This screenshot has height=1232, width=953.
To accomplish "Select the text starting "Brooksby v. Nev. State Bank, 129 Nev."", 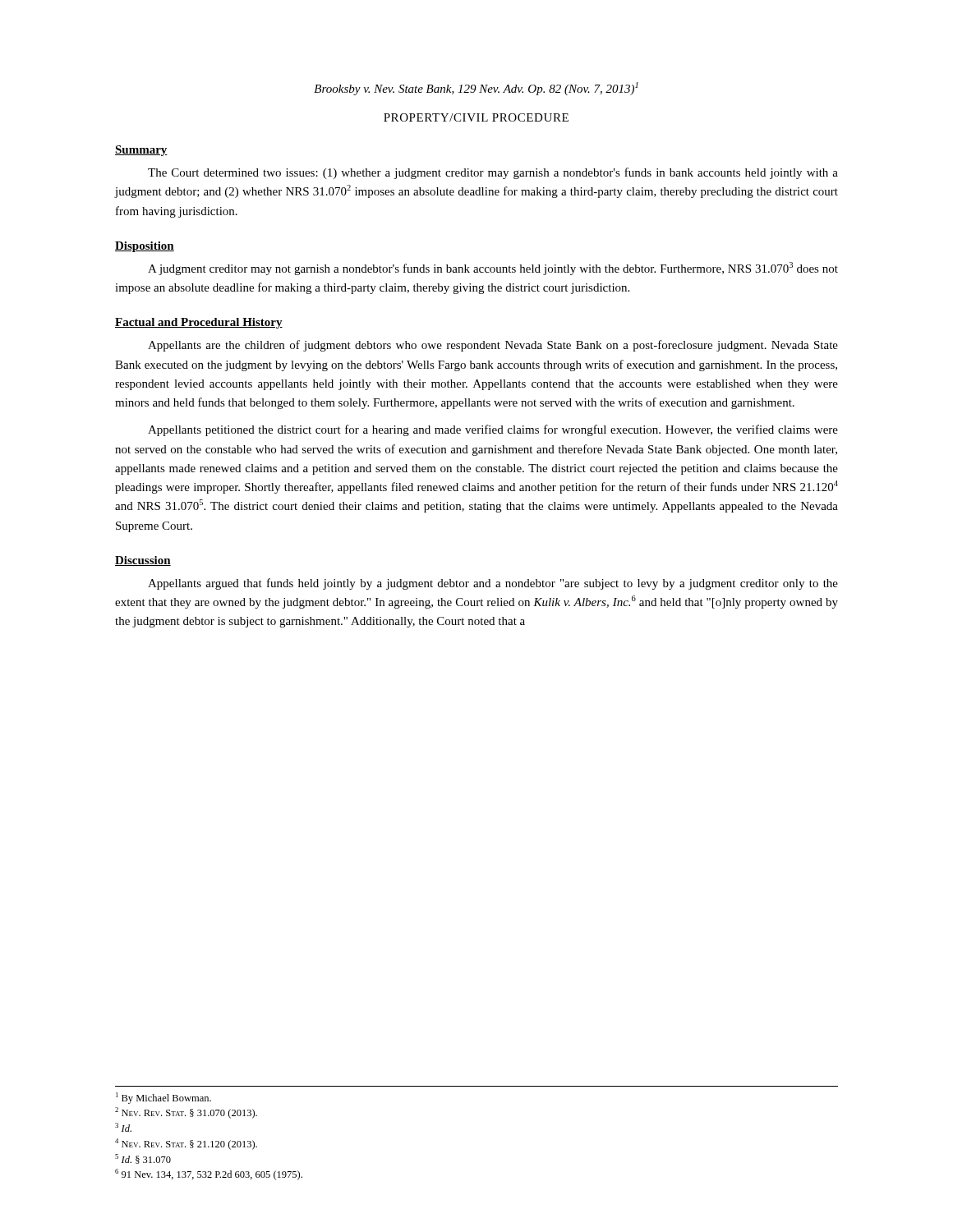I will 476,89.
